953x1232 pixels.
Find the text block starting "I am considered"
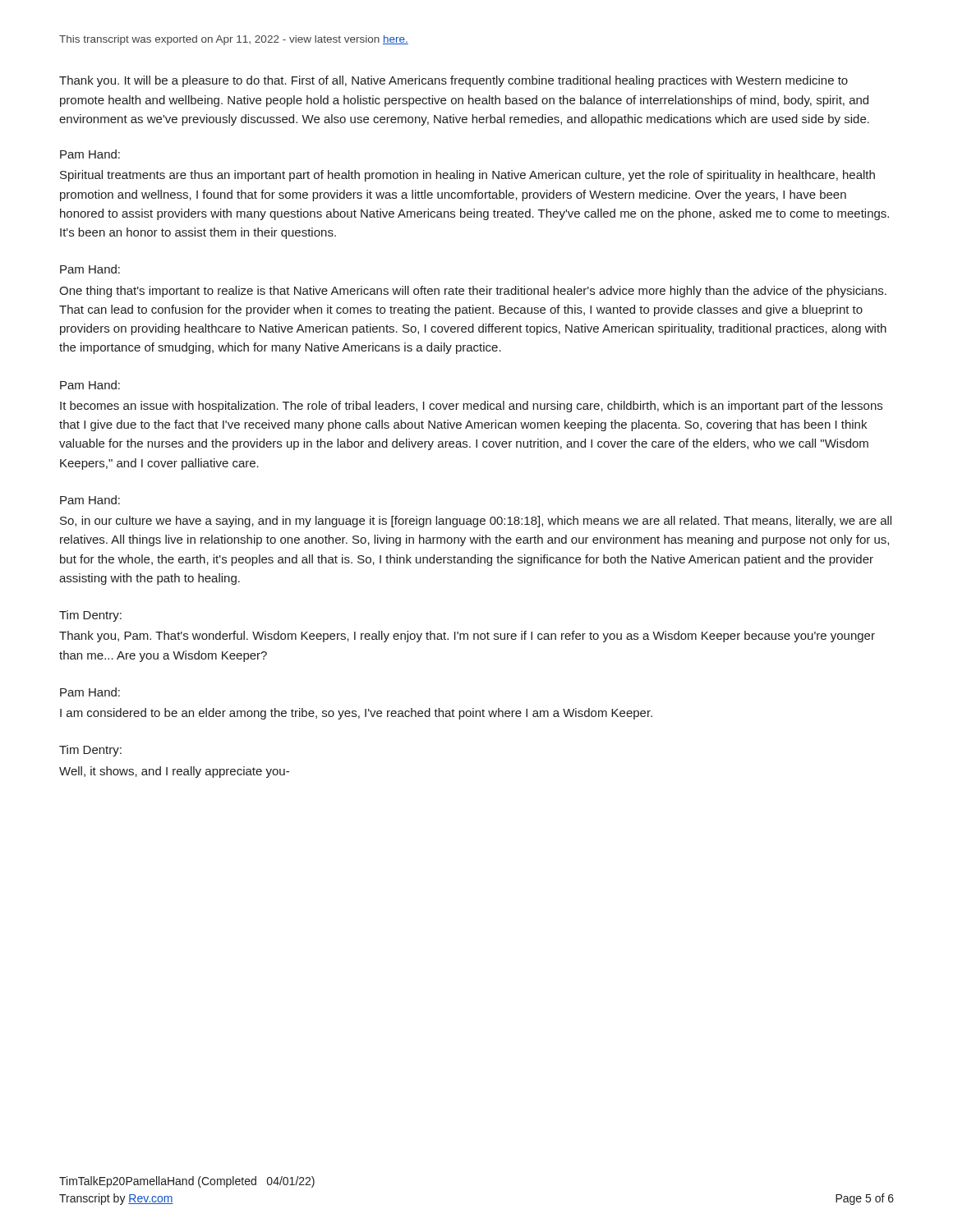point(356,713)
